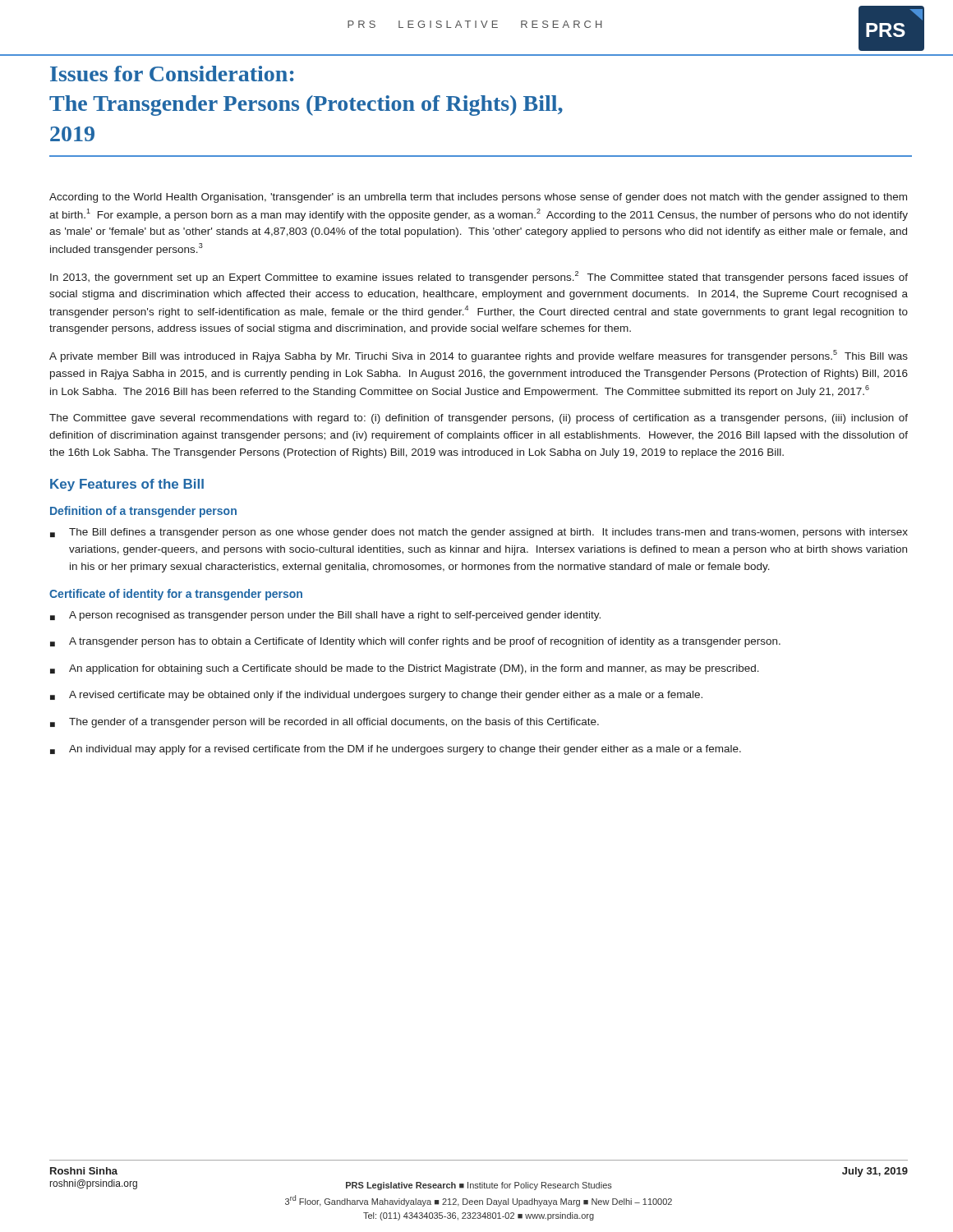Find the title on this page that starts "Issues for Consideration:The Transgender Persons (Protection"
The width and height of the screenshot is (953, 1232).
(481, 108)
